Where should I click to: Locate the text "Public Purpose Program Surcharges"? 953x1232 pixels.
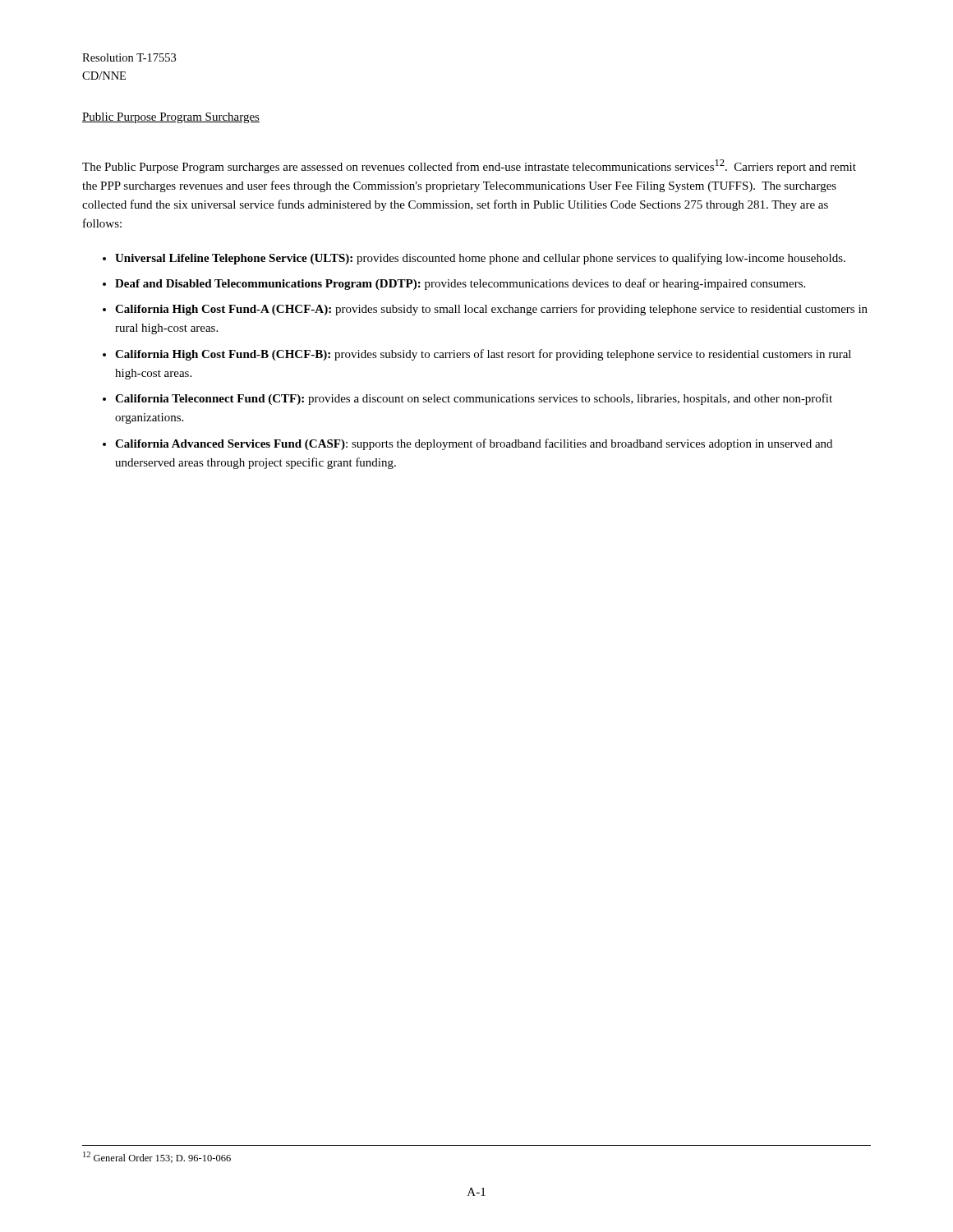171,116
